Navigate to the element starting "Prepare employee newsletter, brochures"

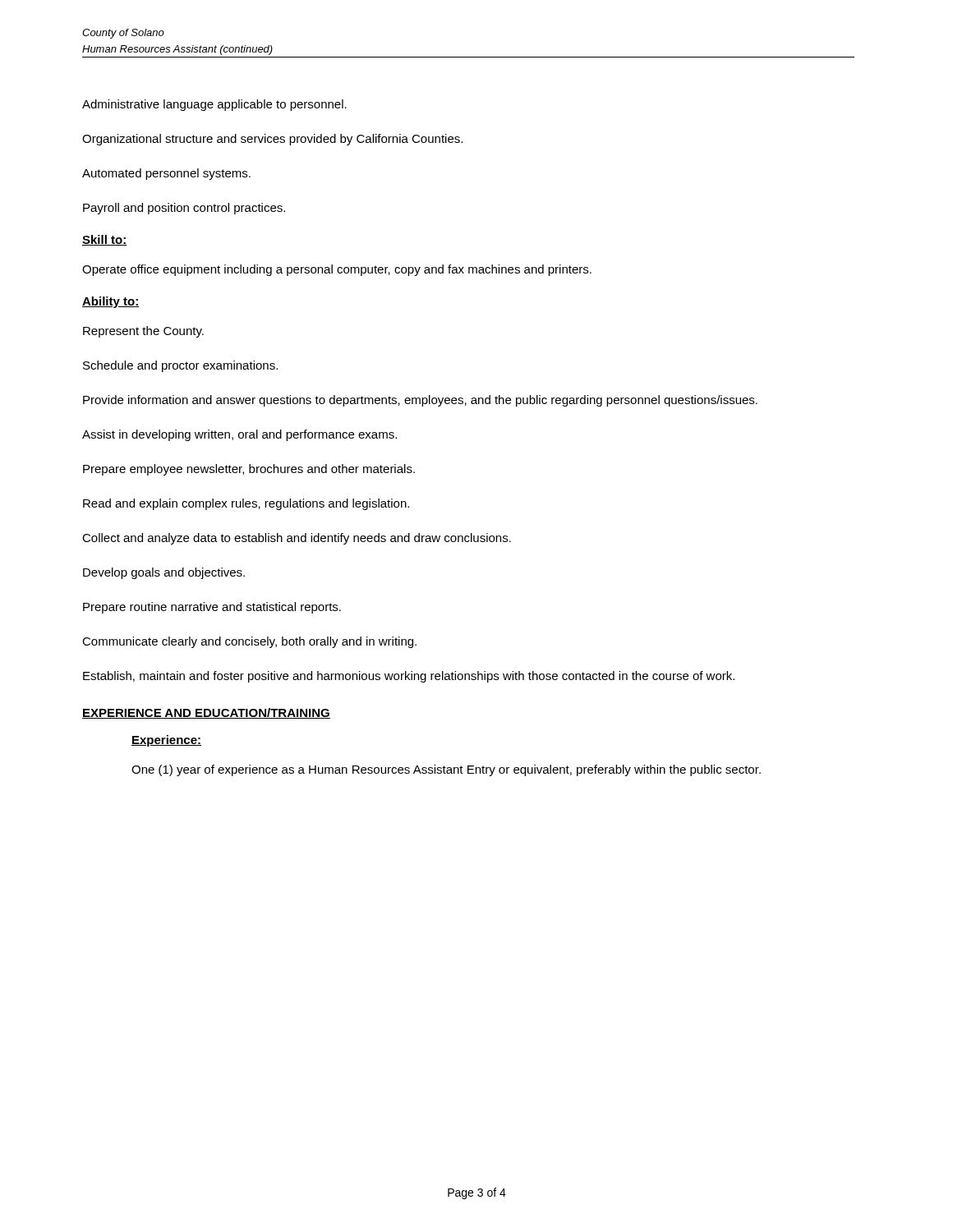coord(249,469)
